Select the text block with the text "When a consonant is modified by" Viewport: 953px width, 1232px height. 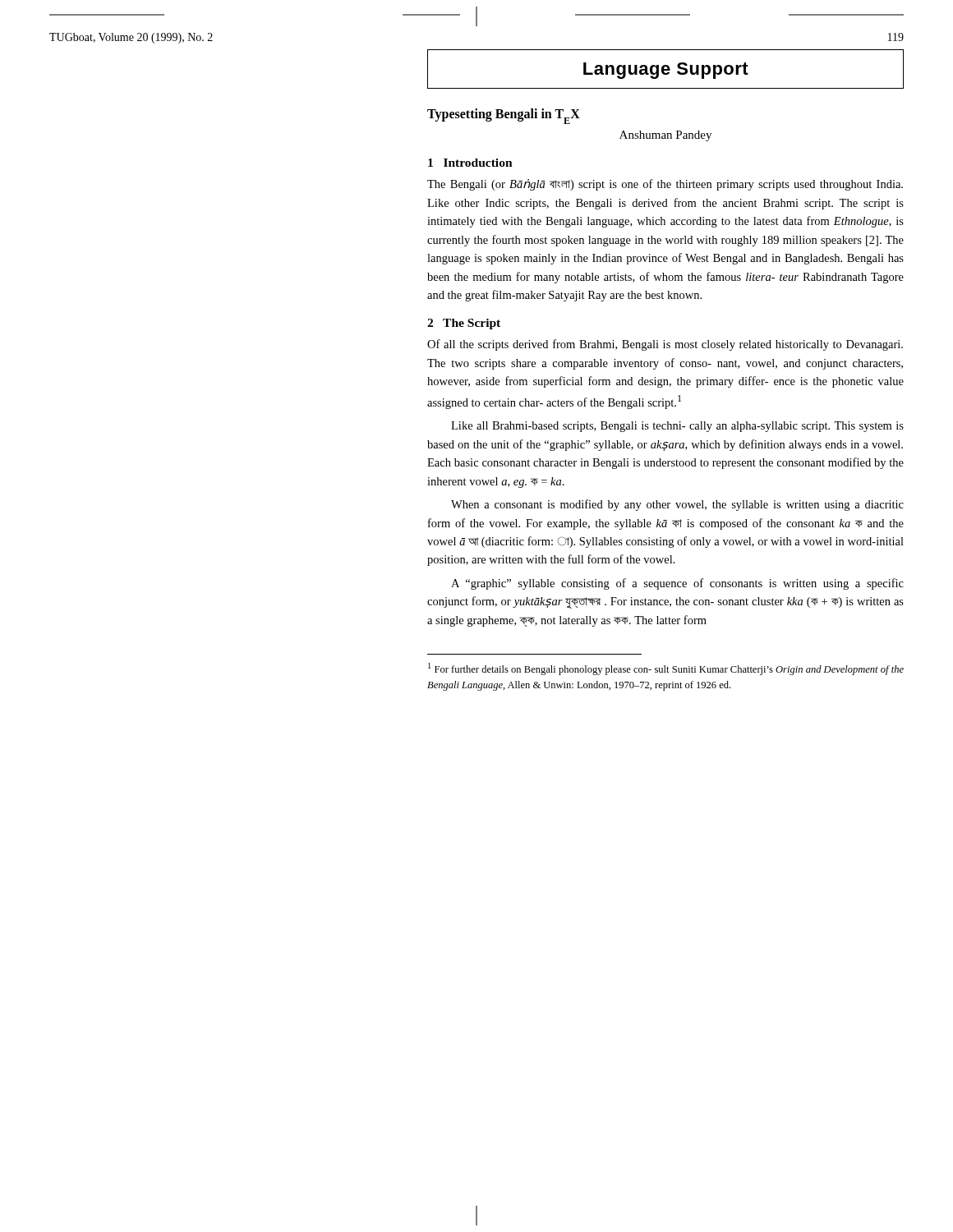(665, 532)
